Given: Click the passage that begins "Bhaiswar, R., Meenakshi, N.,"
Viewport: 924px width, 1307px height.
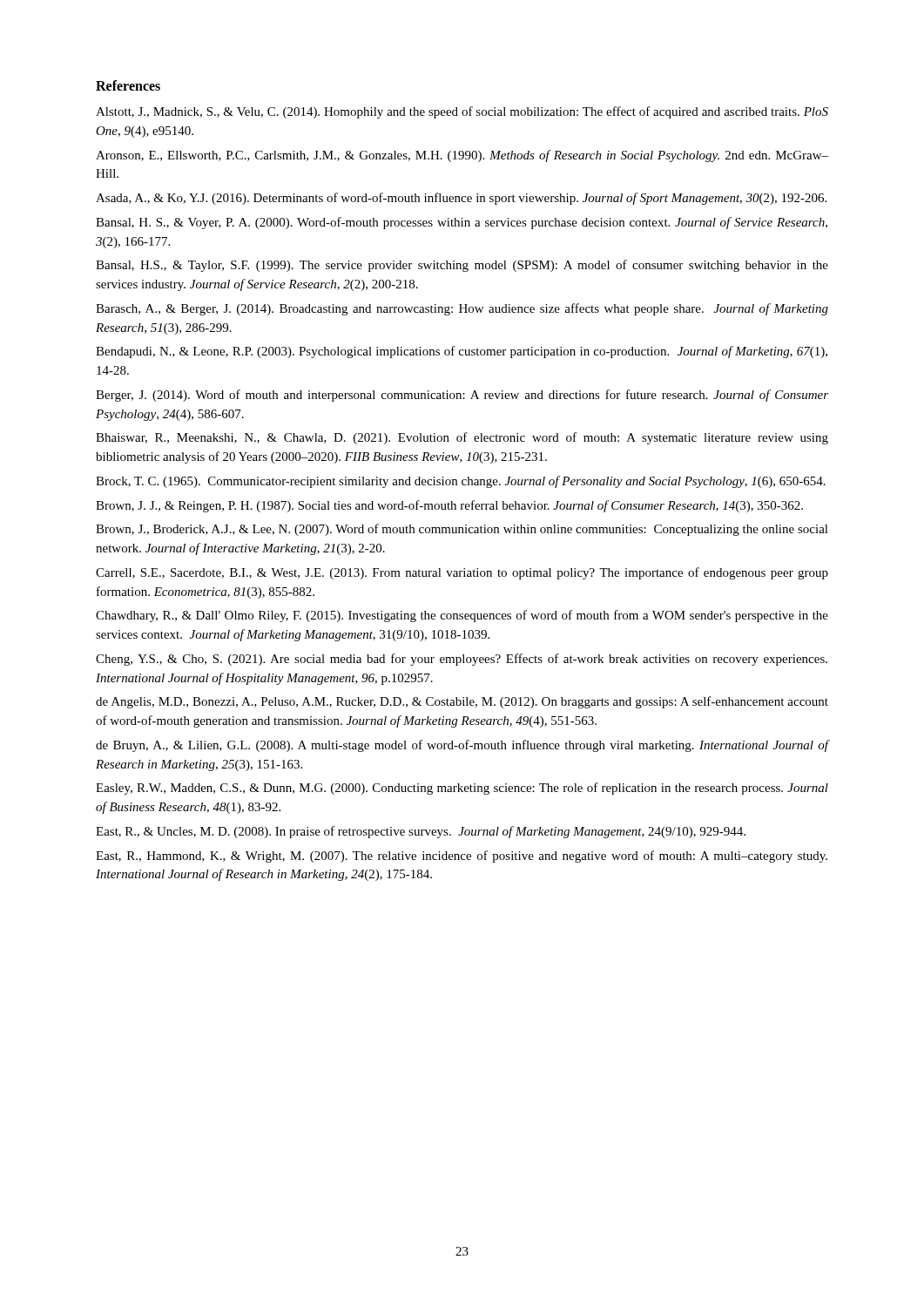Looking at the screenshot, I should pyautogui.click(x=462, y=447).
